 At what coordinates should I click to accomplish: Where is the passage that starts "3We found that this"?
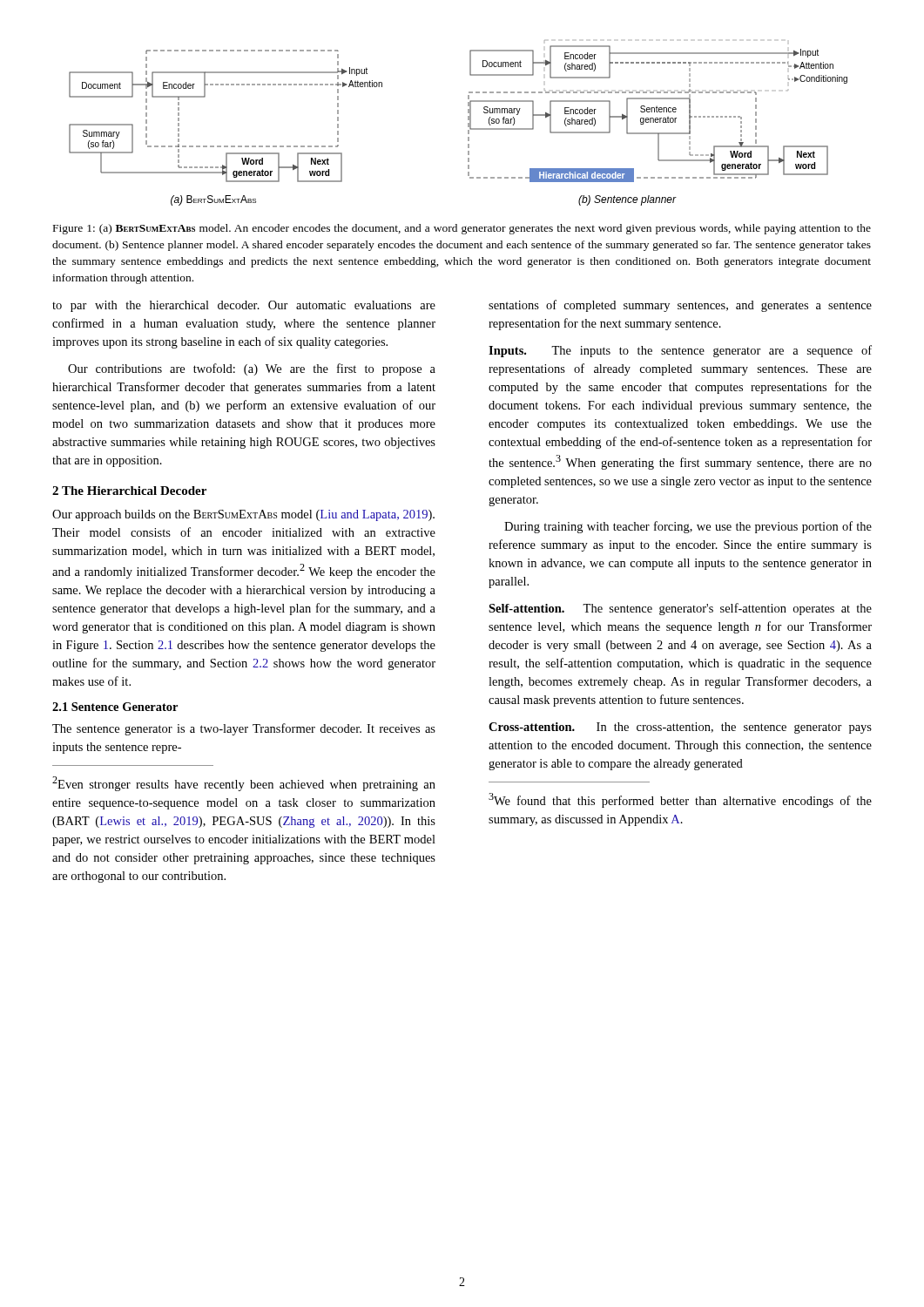pyautogui.click(x=680, y=809)
